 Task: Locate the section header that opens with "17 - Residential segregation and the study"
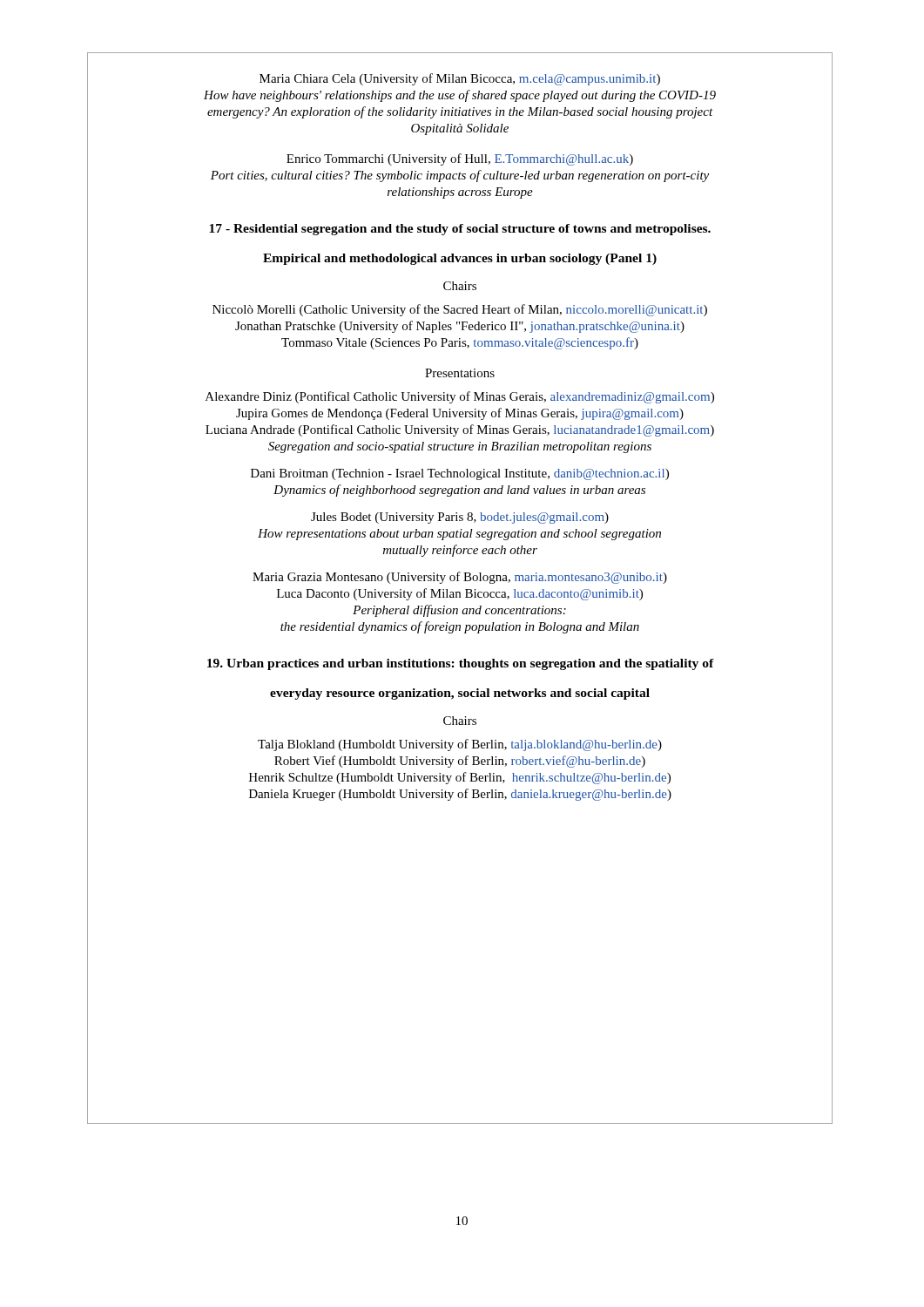(460, 243)
